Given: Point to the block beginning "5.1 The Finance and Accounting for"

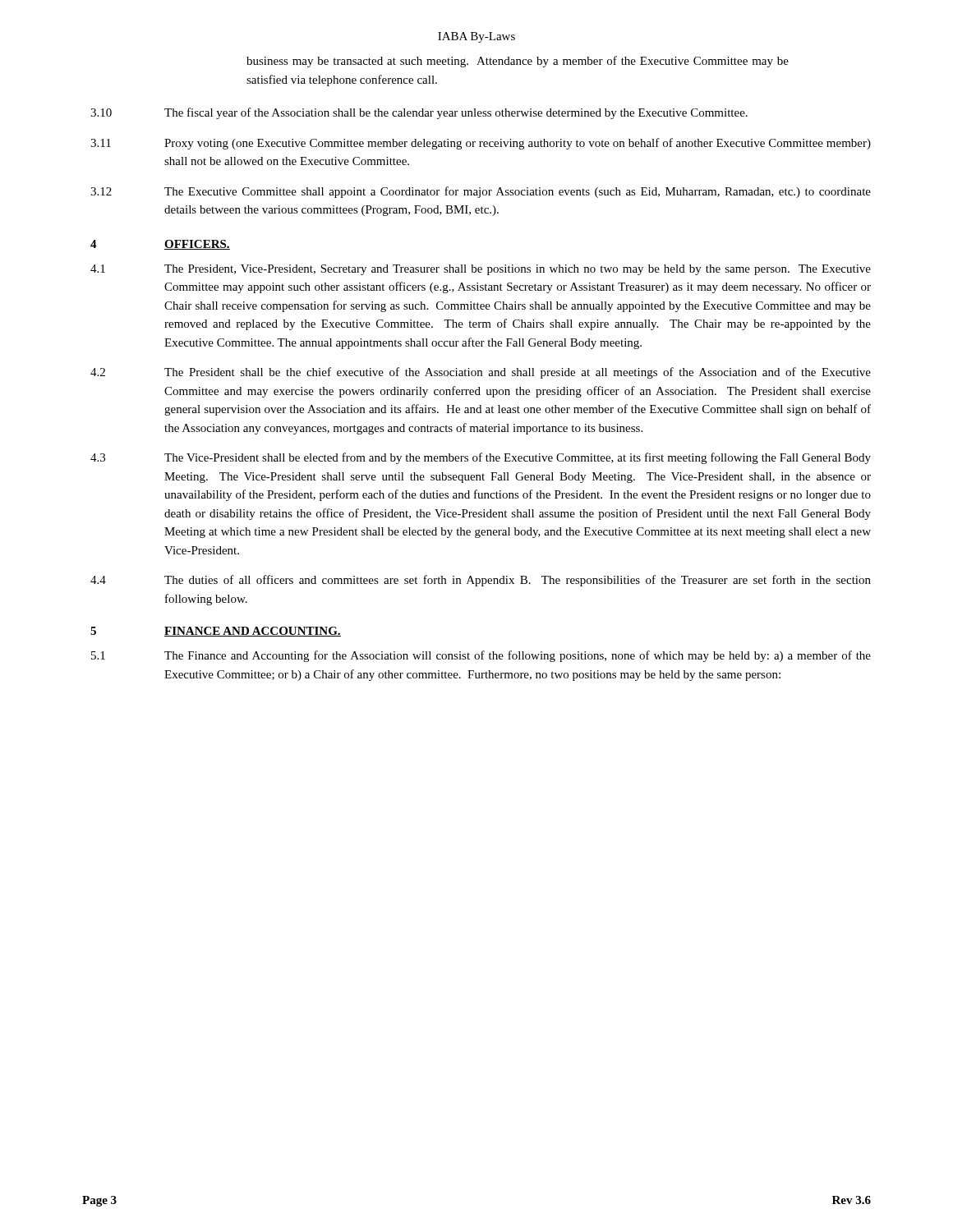Looking at the screenshot, I should coord(476,665).
